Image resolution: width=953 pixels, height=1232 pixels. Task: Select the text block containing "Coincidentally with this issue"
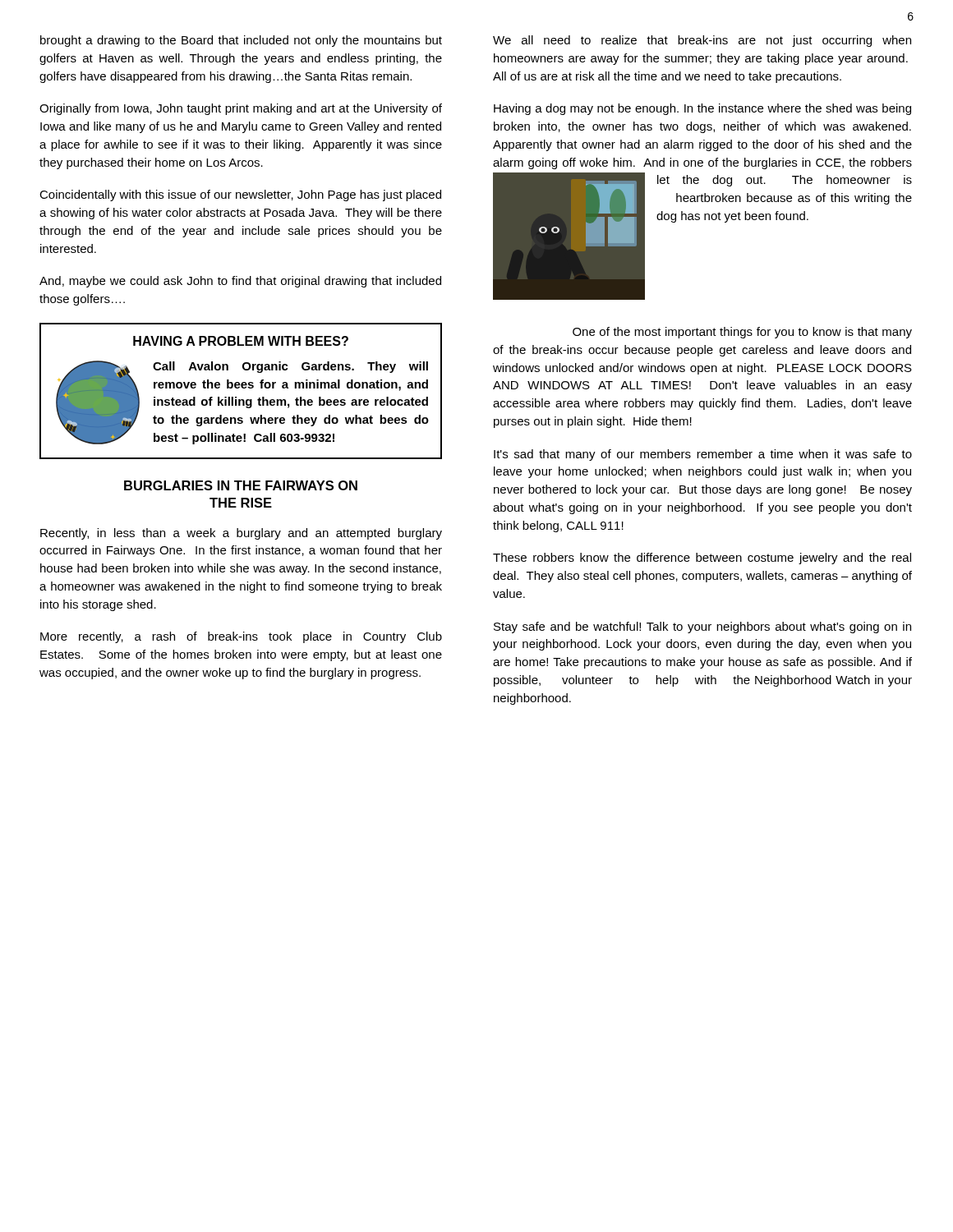(x=241, y=221)
